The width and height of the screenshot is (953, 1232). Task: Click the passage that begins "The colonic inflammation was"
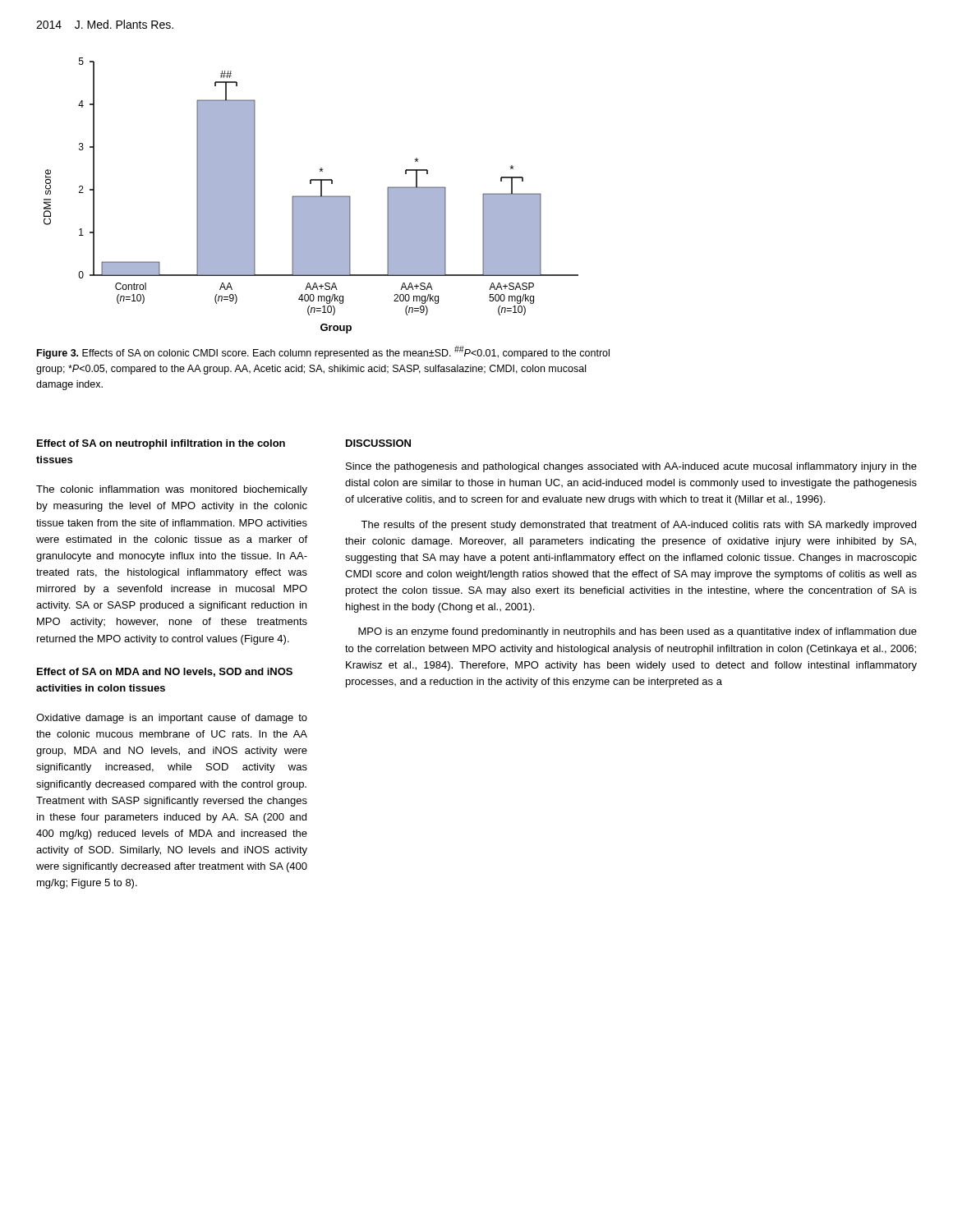tap(172, 564)
